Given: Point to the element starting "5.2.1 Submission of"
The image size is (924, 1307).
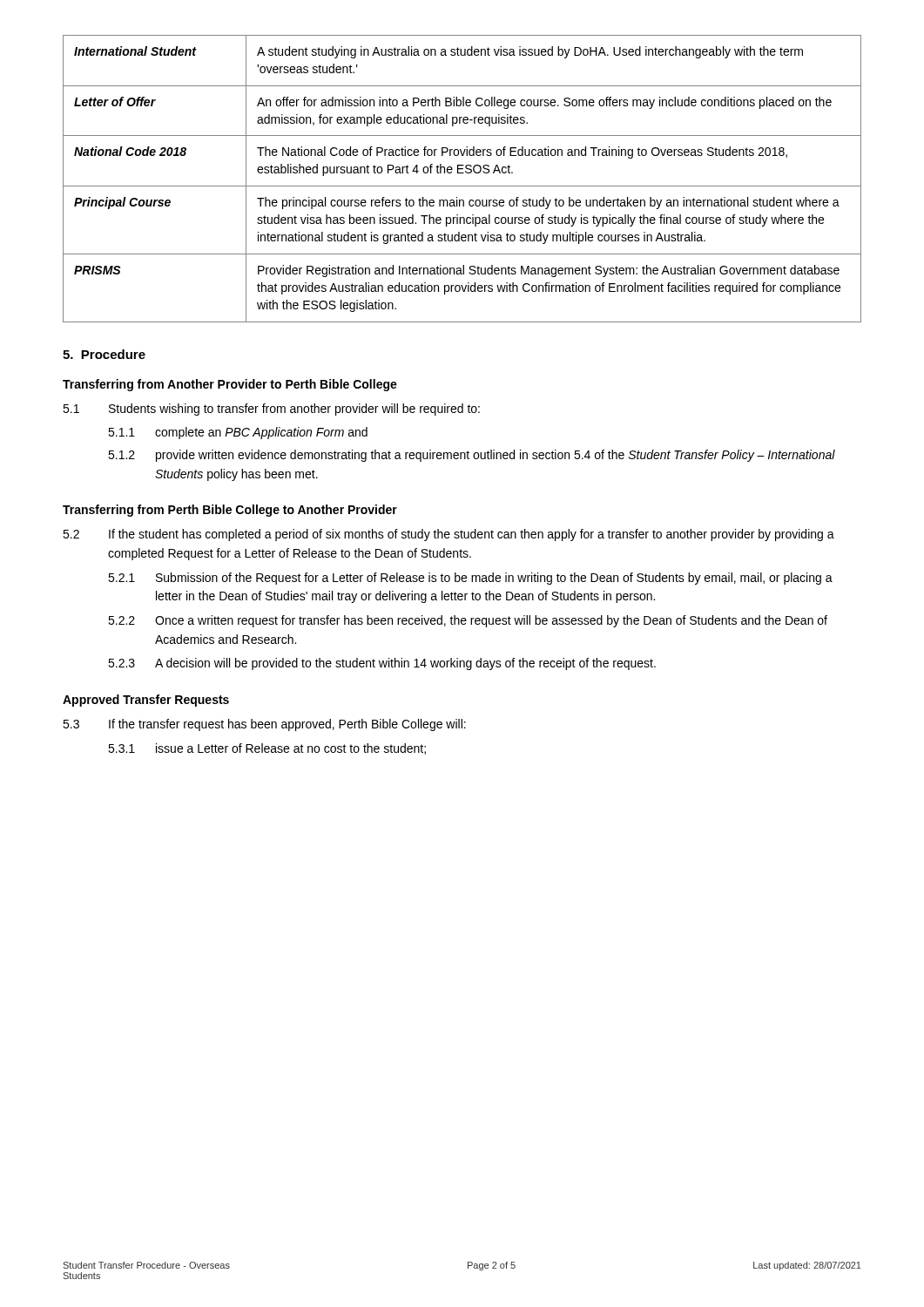Looking at the screenshot, I should (485, 588).
